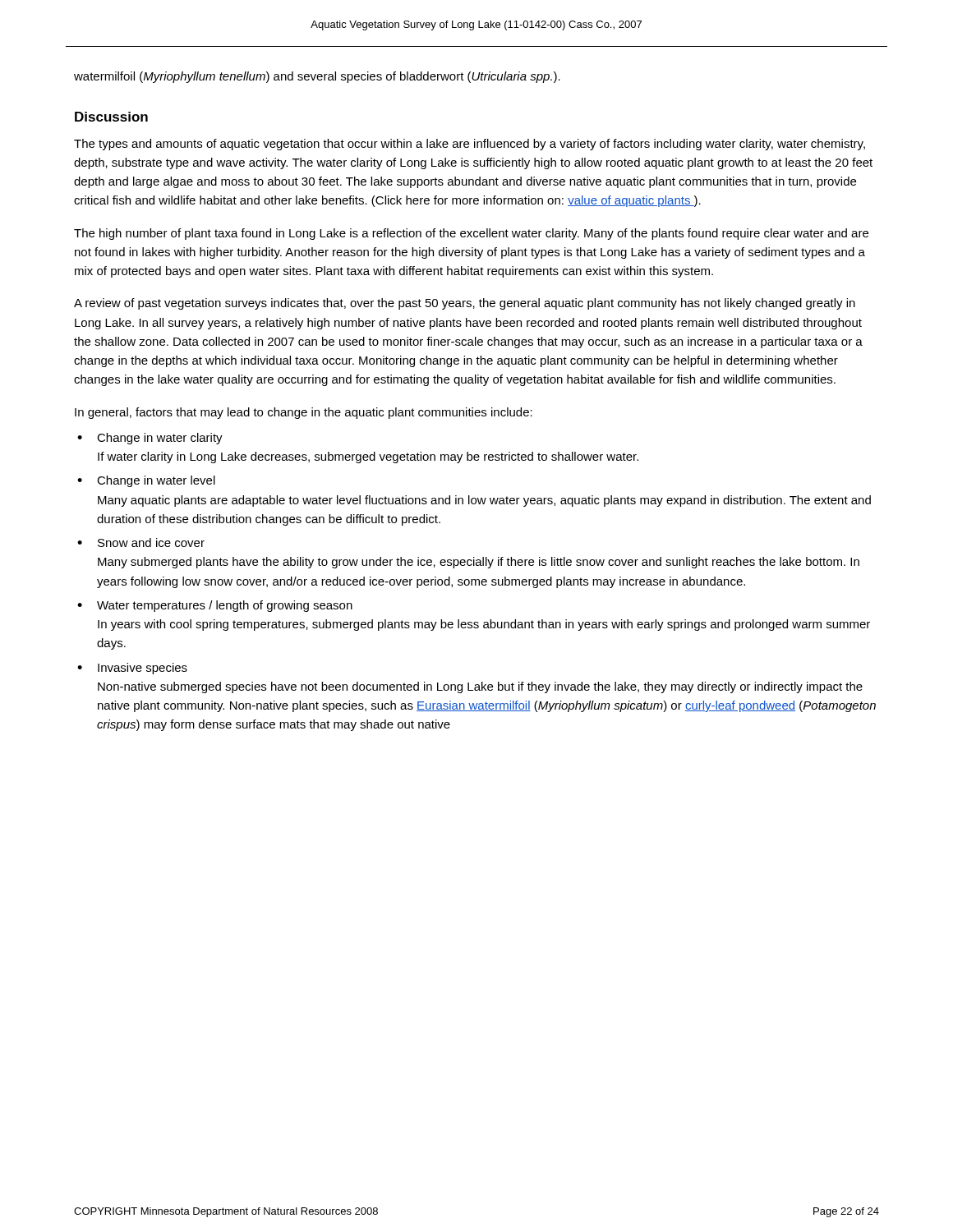The height and width of the screenshot is (1232, 953).
Task: Point to the region starting "In general, factors that may"
Action: pyautogui.click(x=303, y=411)
